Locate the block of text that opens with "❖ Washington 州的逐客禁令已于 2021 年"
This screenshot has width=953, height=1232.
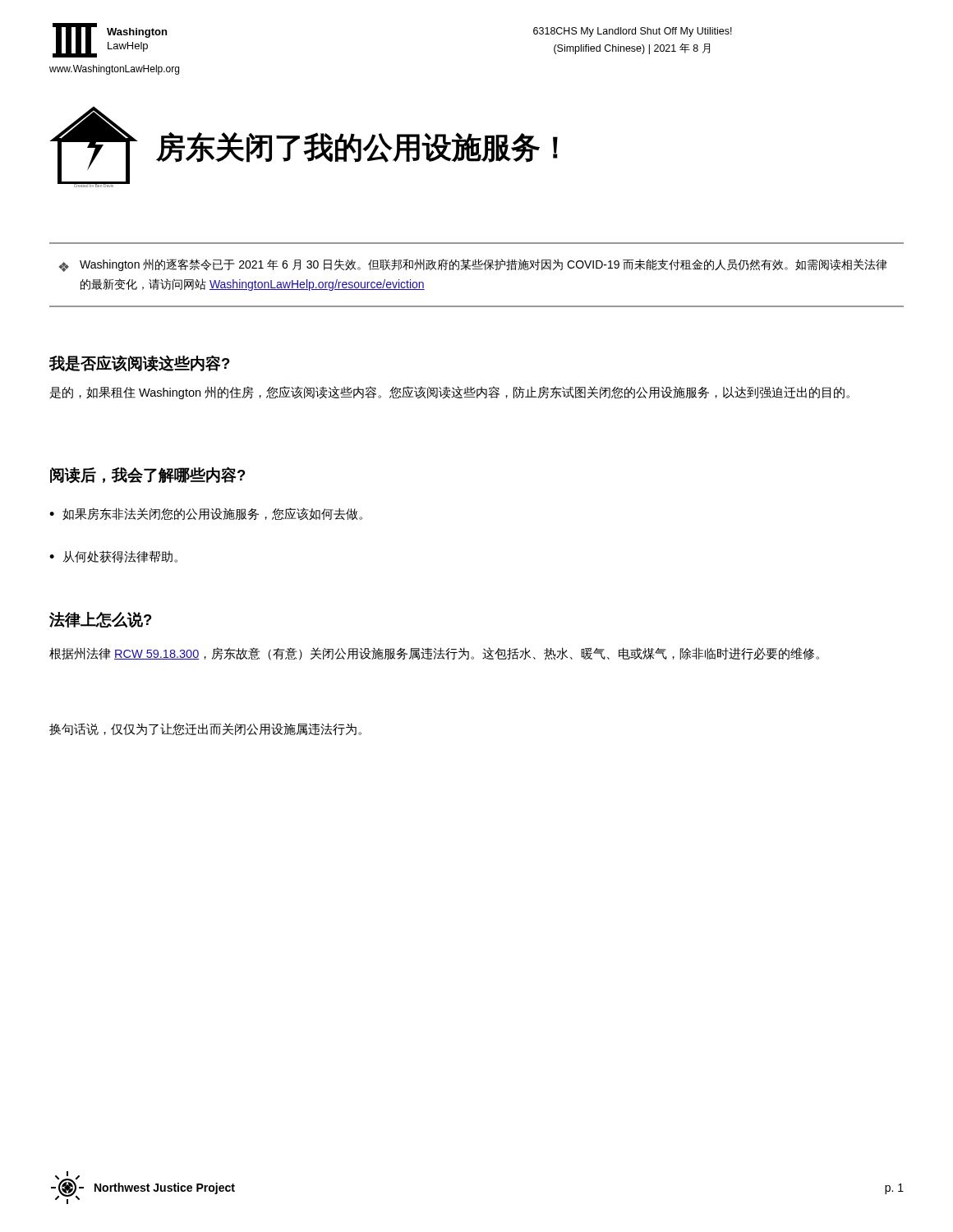click(x=475, y=275)
